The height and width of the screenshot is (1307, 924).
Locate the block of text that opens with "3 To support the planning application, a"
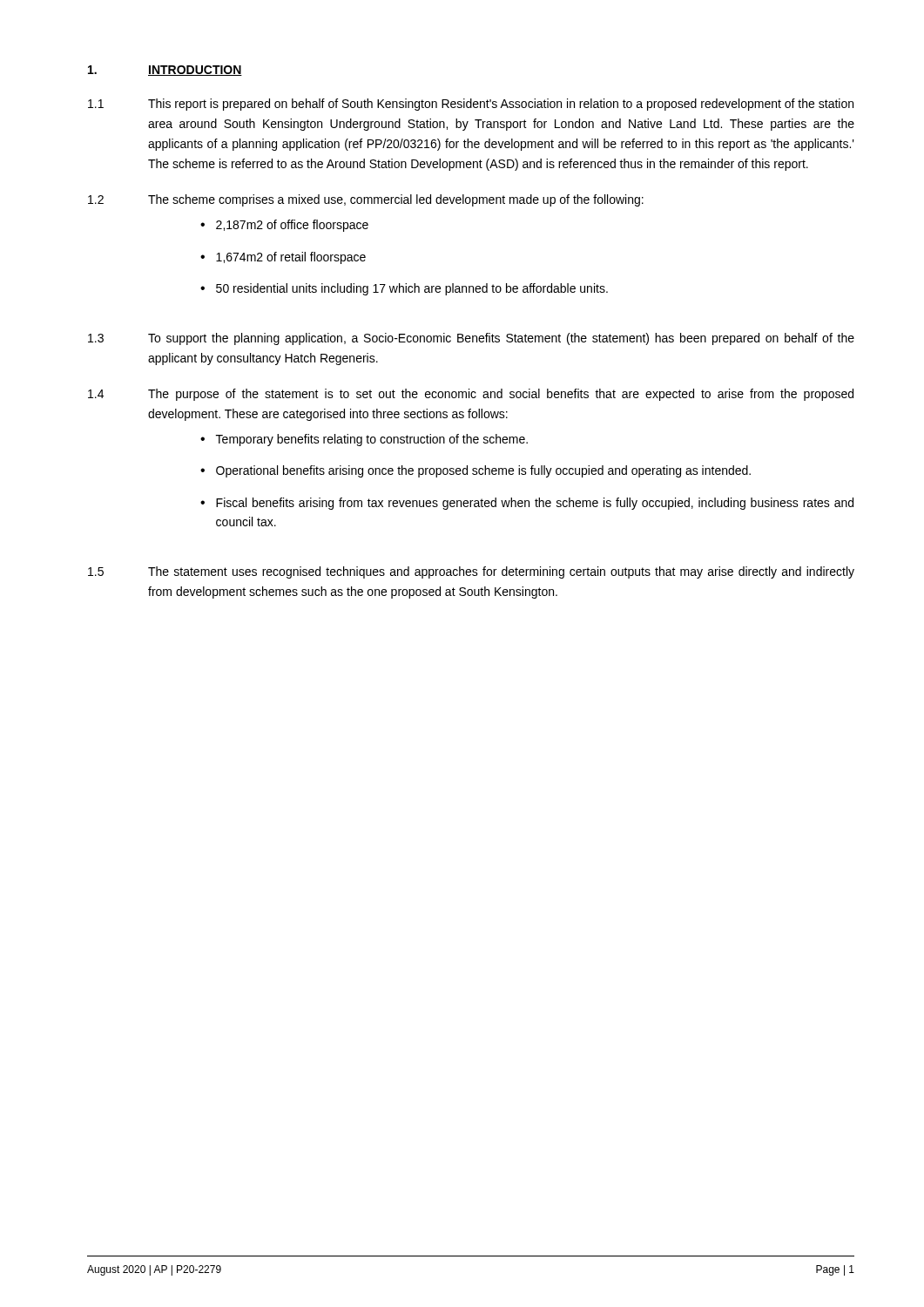471,348
